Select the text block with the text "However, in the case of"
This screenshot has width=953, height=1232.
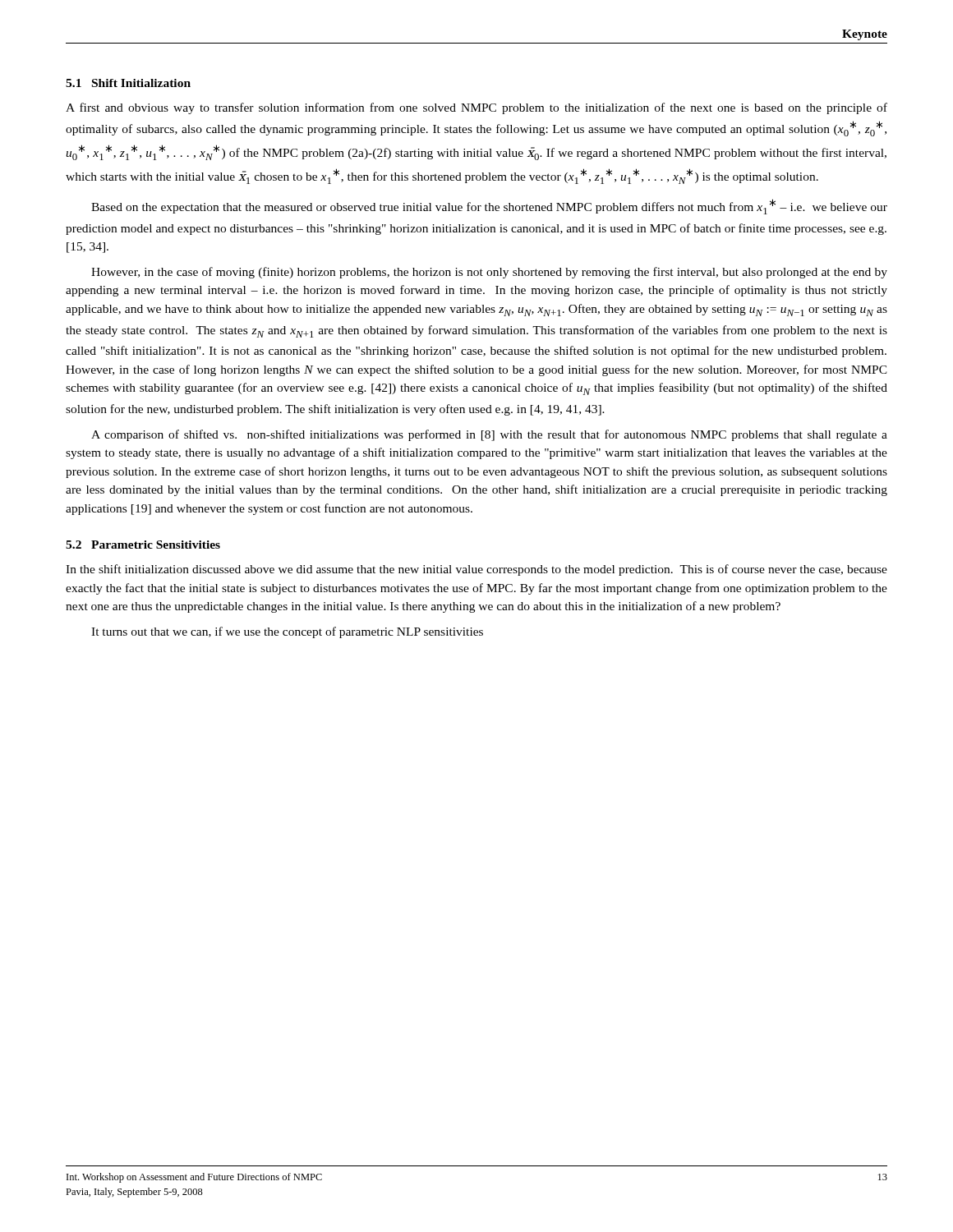(x=476, y=340)
